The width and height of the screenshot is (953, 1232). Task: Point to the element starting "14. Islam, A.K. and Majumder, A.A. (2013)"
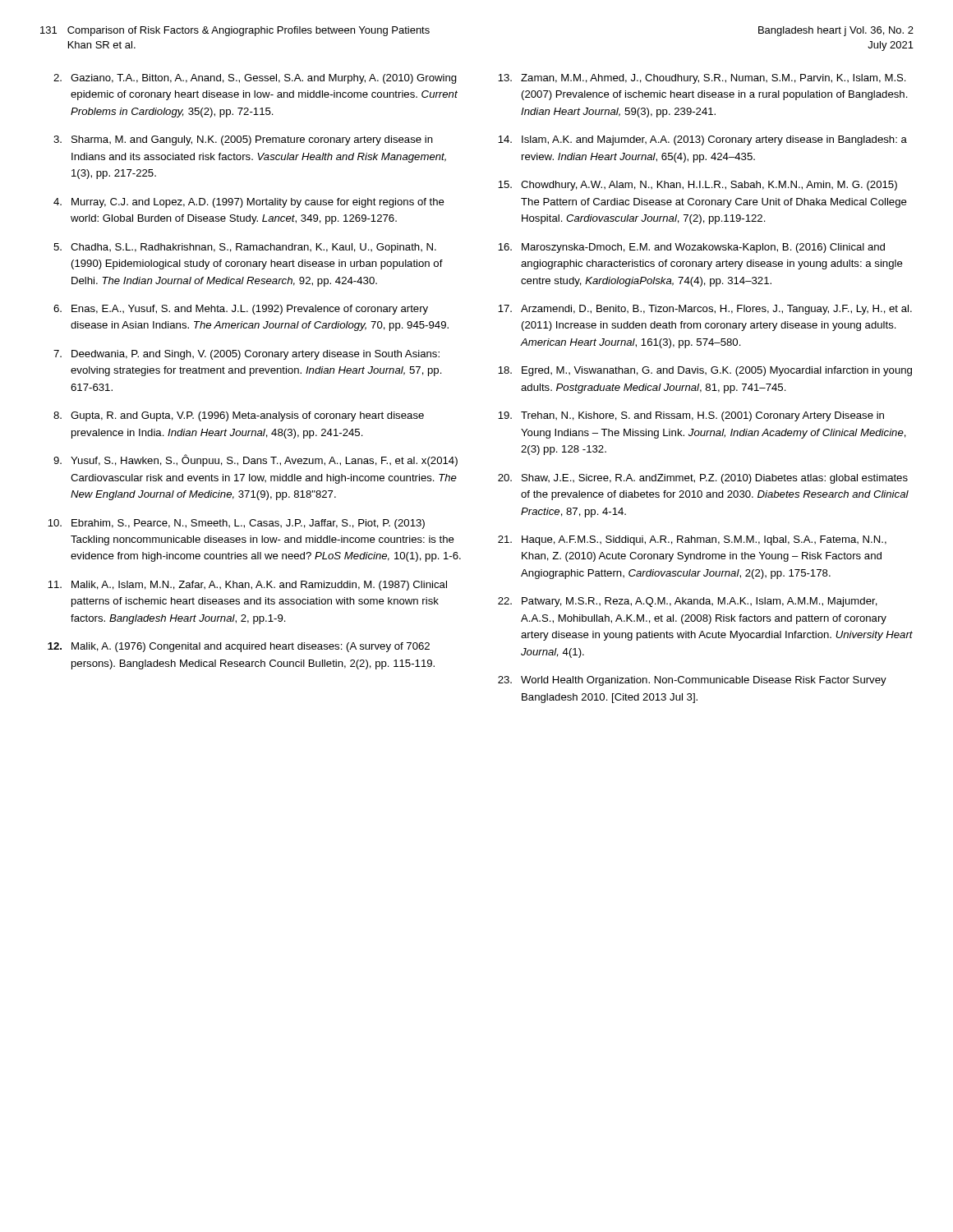click(702, 149)
